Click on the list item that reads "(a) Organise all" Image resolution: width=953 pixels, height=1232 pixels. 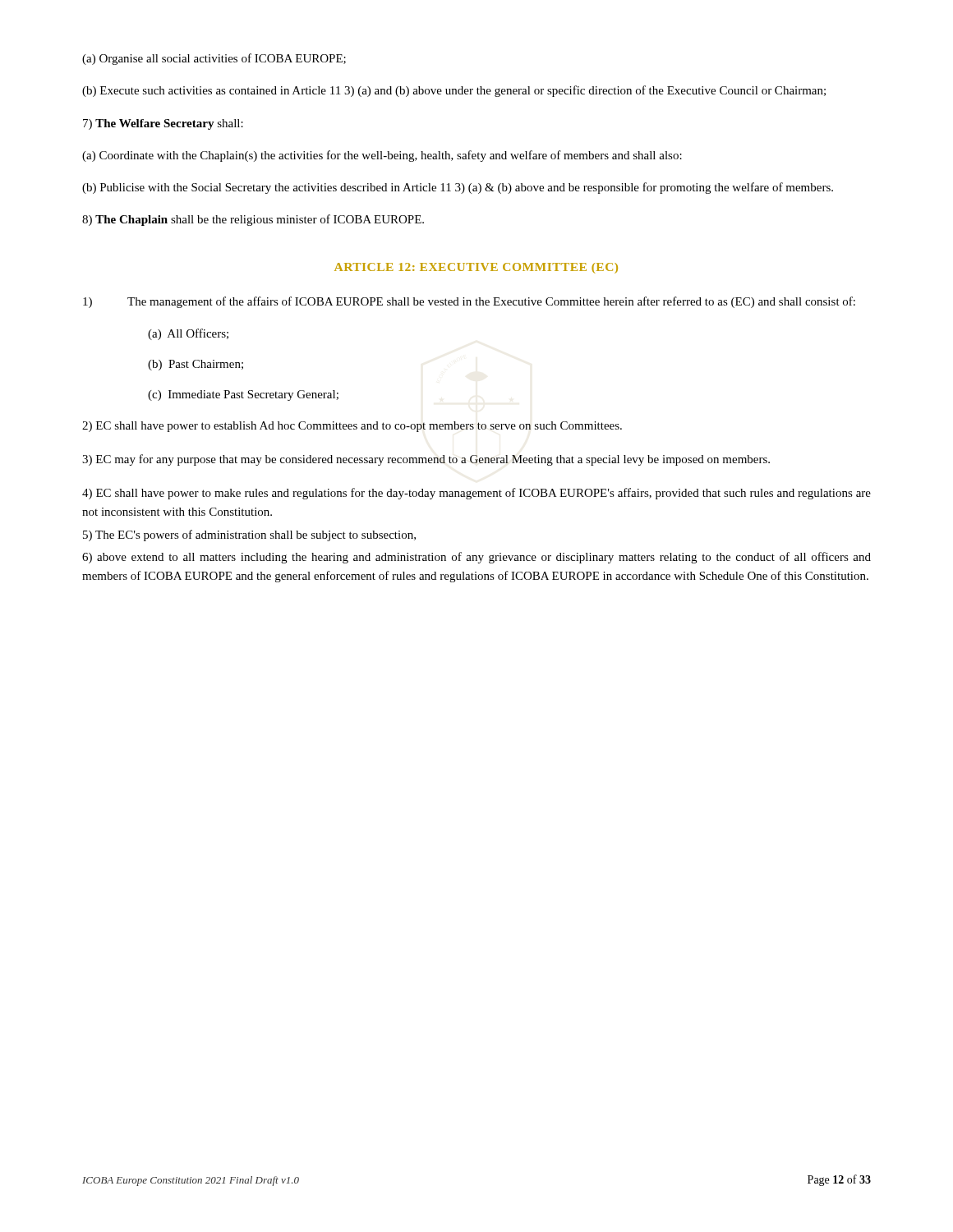(214, 58)
